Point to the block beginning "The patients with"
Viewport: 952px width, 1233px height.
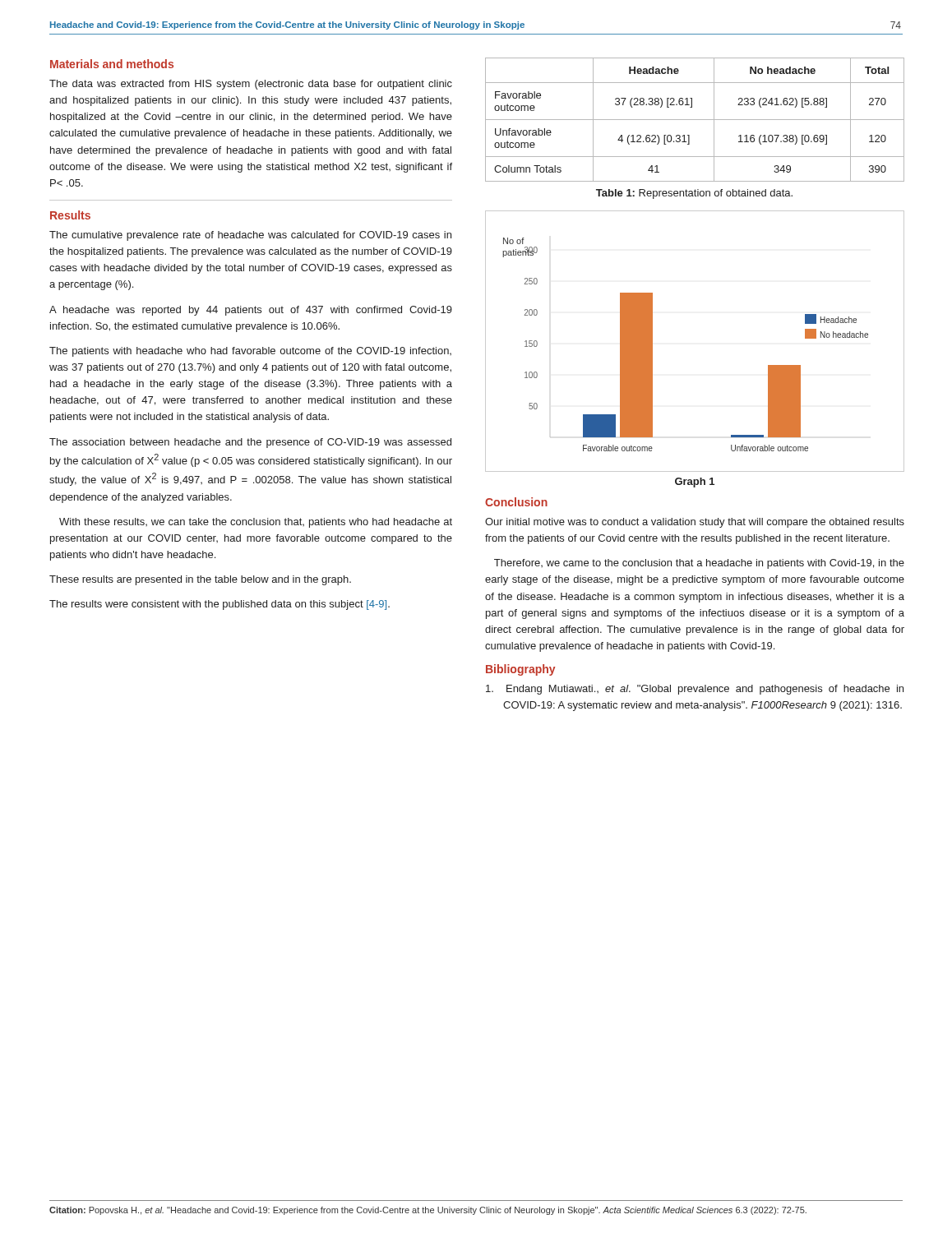click(x=251, y=384)
